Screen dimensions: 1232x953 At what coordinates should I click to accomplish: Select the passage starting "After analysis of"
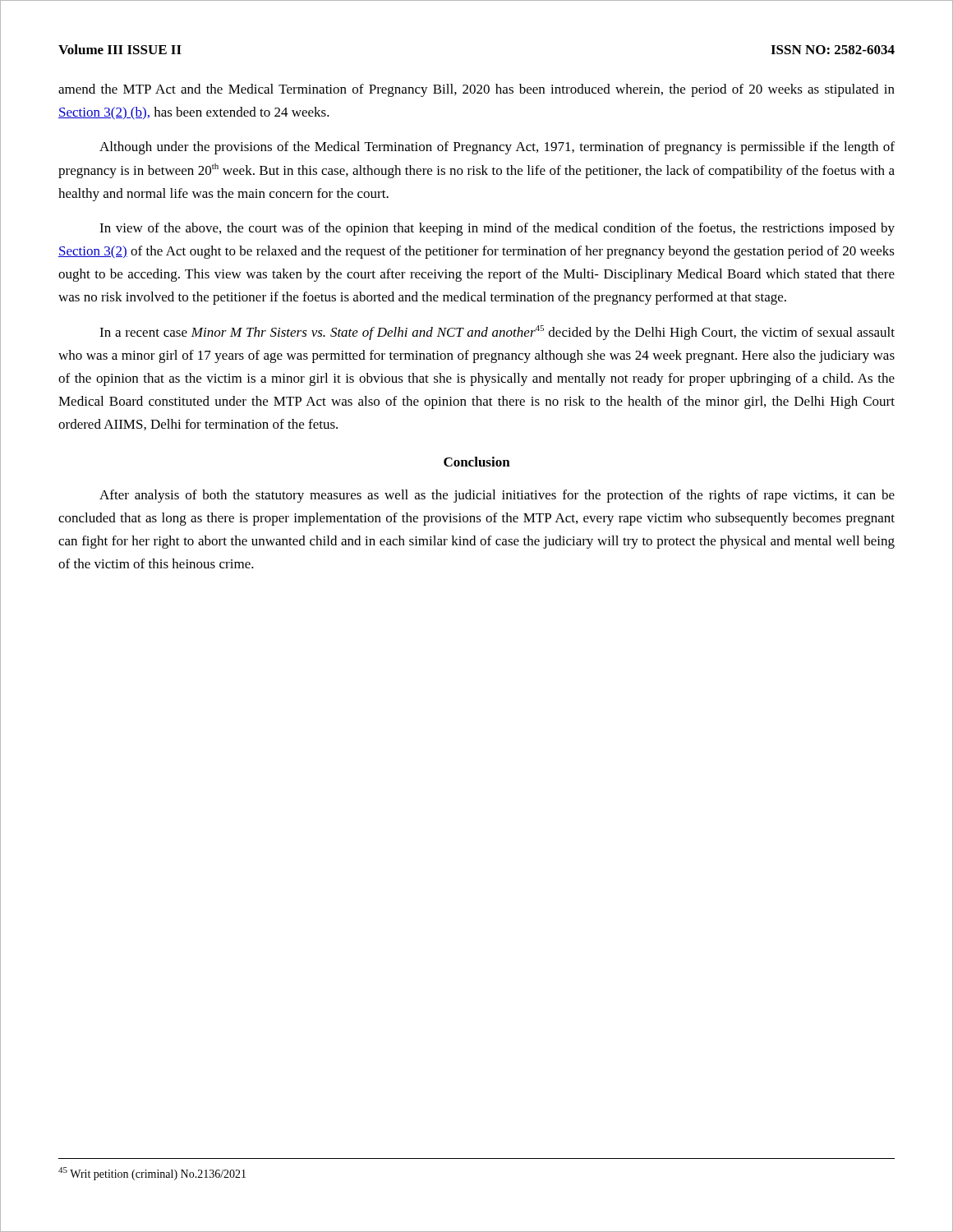click(476, 529)
